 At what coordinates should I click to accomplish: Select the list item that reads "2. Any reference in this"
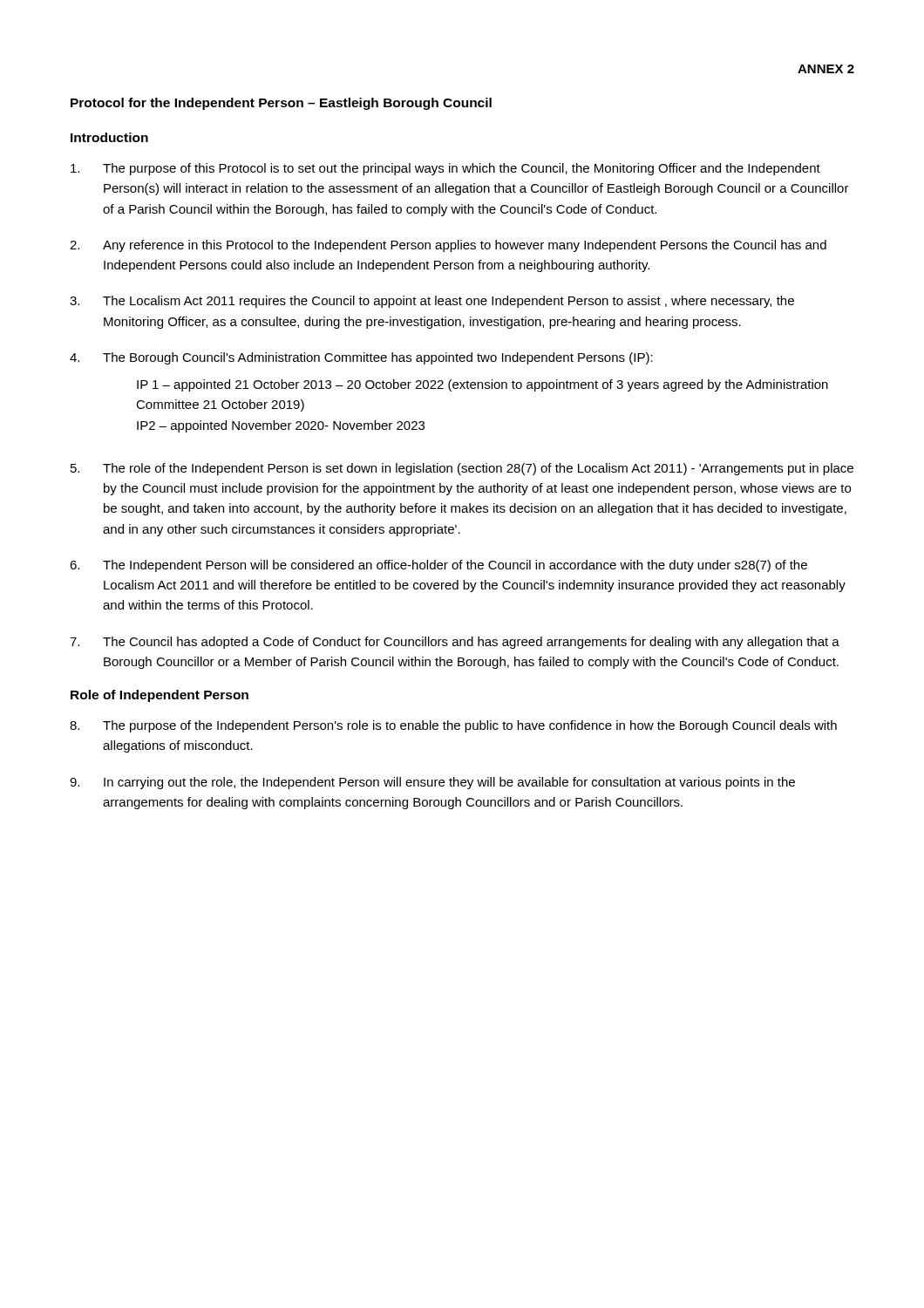pos(462,255)
